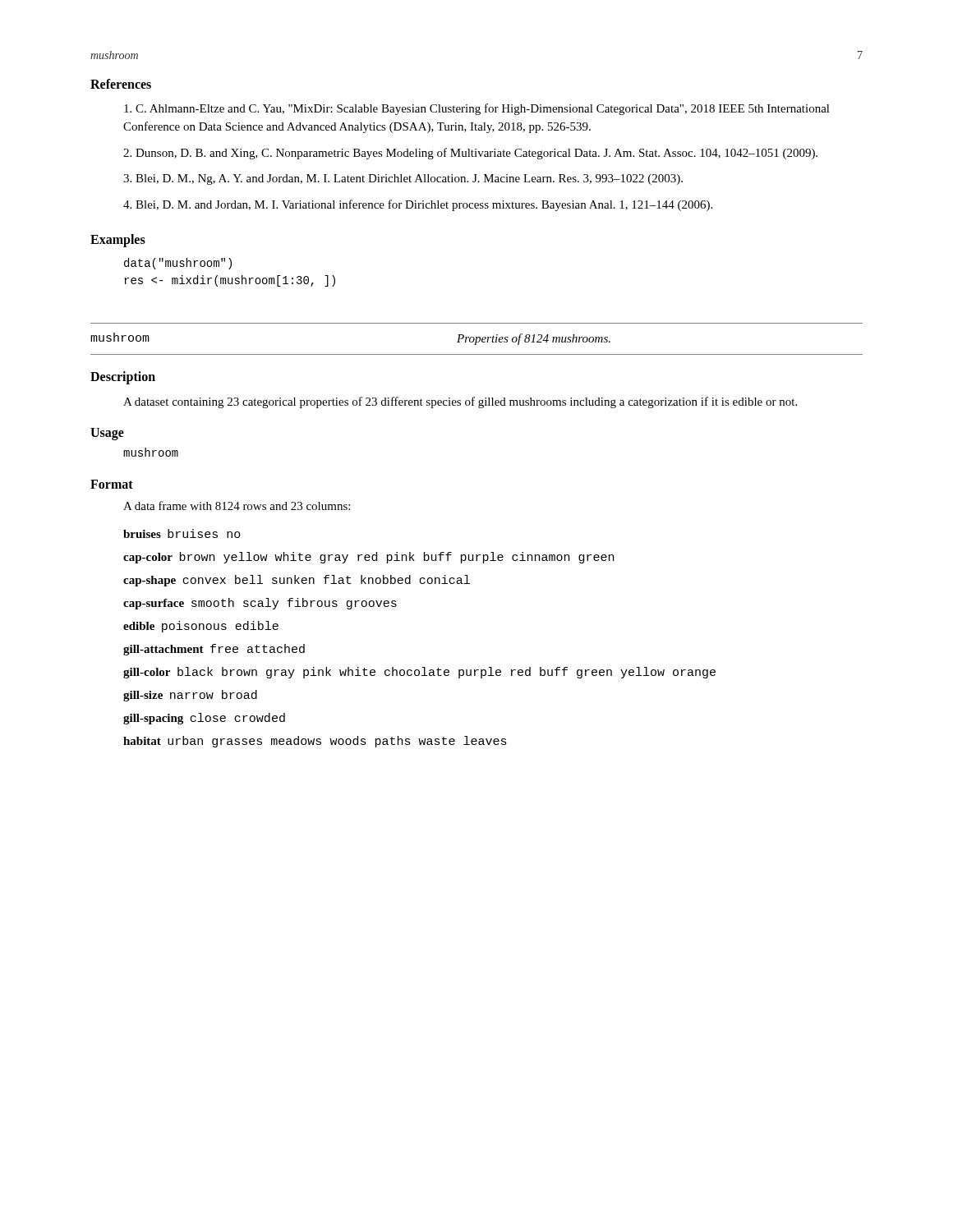Select the list item with the text "gill-attachment free attached"
Screen dimensions: 1232x953
click(x=214, y=650)
